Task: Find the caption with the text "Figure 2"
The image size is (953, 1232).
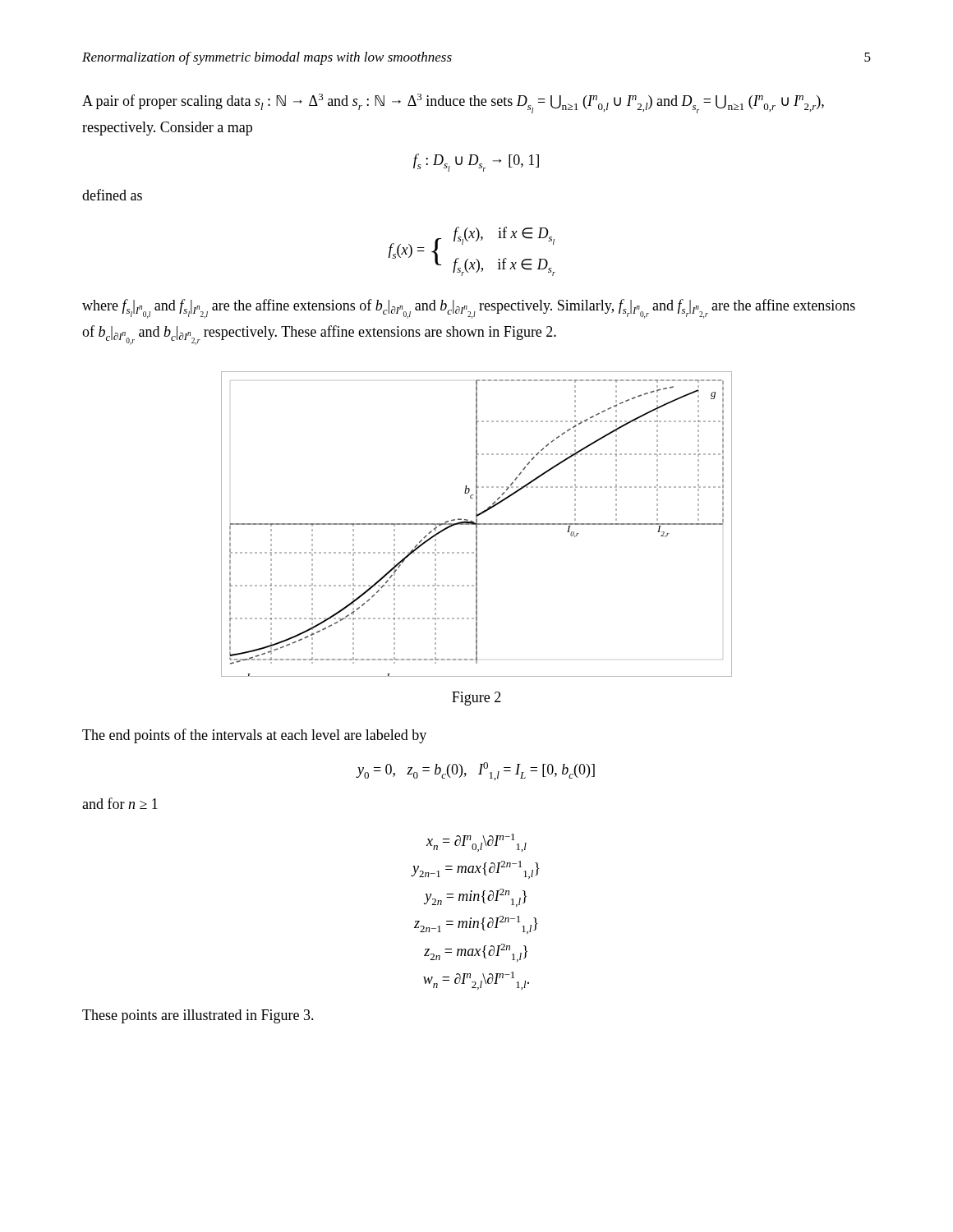Action: click(476, 698)
